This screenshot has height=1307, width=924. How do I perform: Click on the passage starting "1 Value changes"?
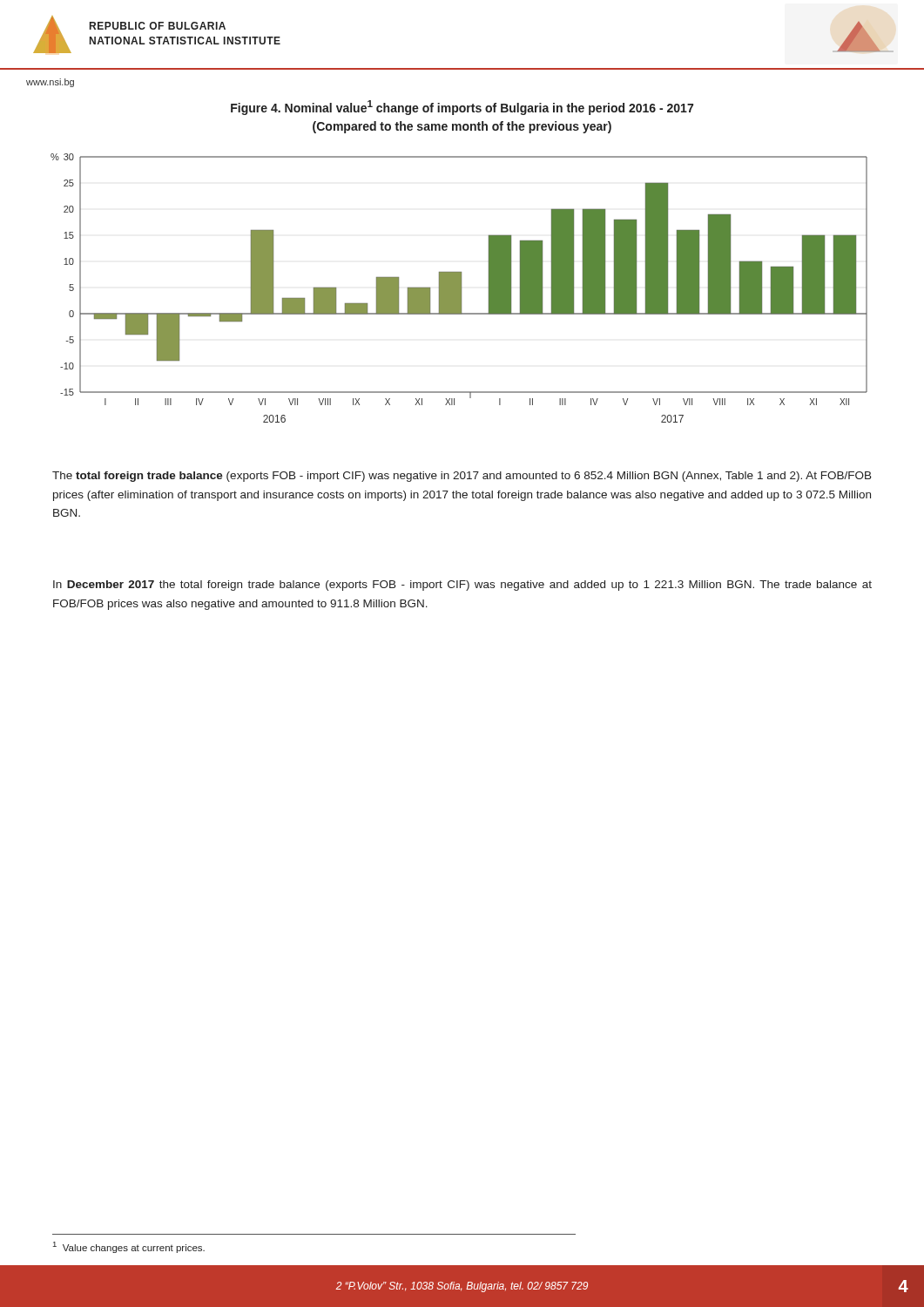pos(129,1246)
